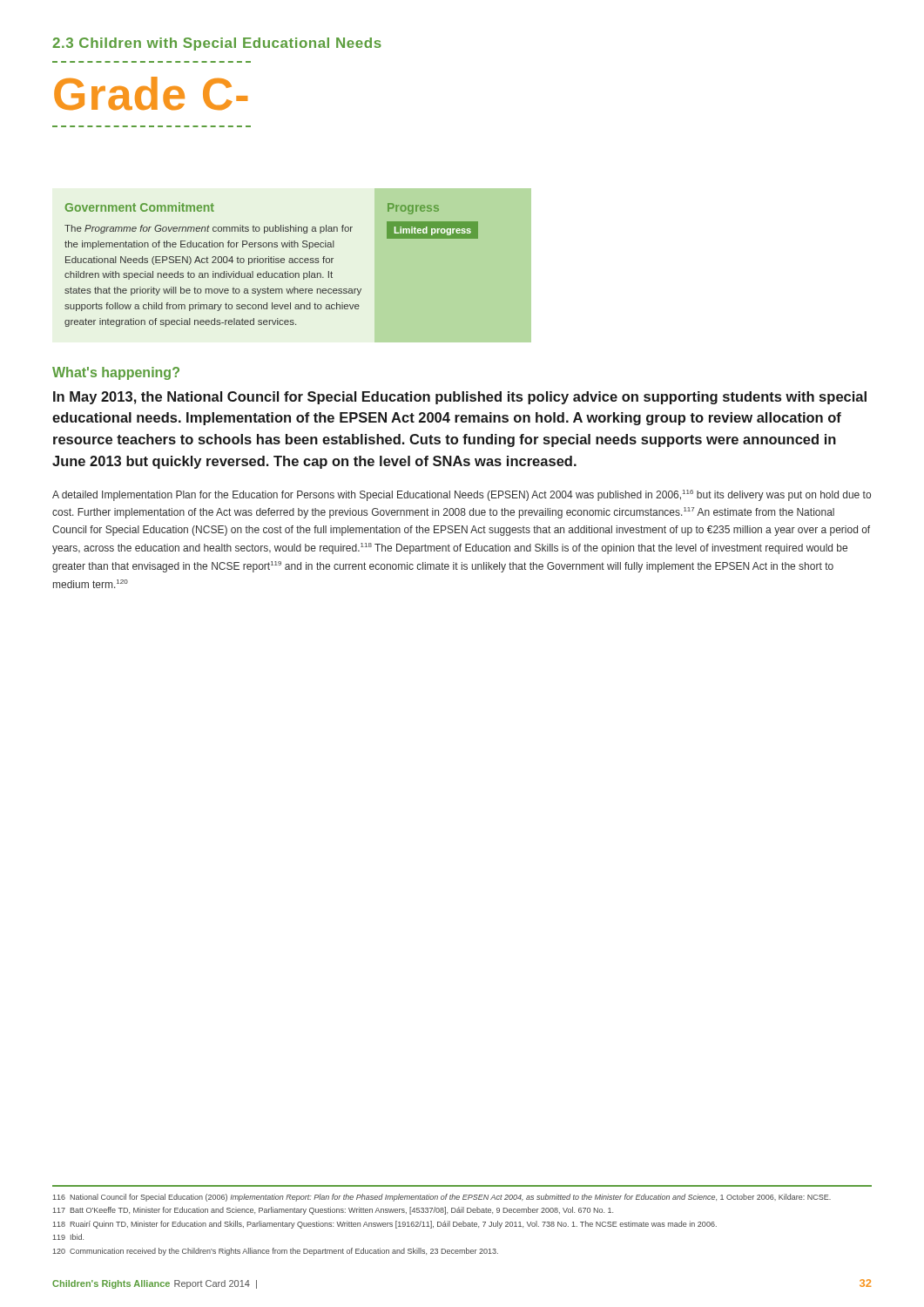Click on the text starting "118 Ruairí Quinn"
This screenshot has height=1307, width=924.
(x=462, y=1224)
